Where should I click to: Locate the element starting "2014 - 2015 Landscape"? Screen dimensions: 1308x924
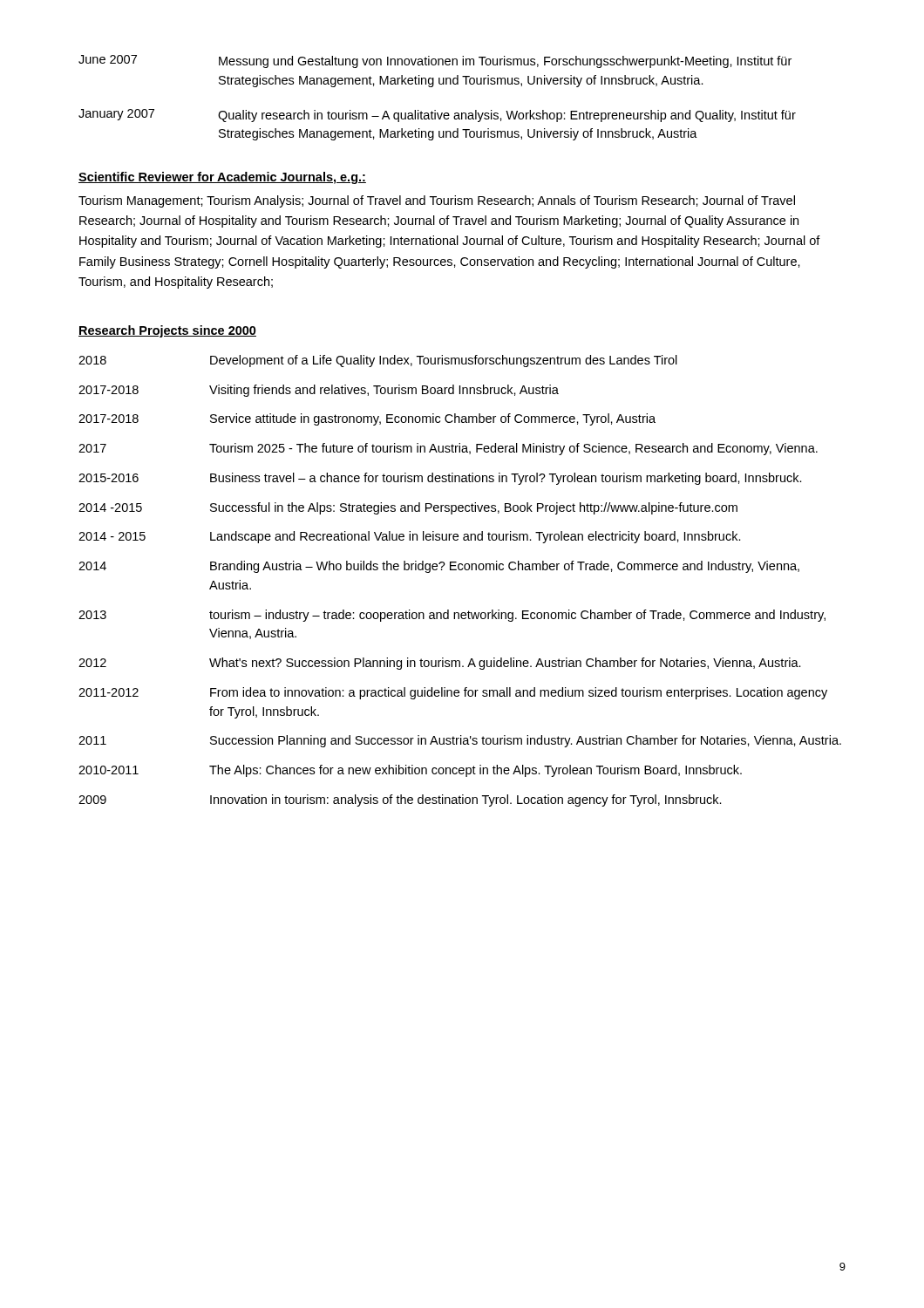click(x=462, y=541)
